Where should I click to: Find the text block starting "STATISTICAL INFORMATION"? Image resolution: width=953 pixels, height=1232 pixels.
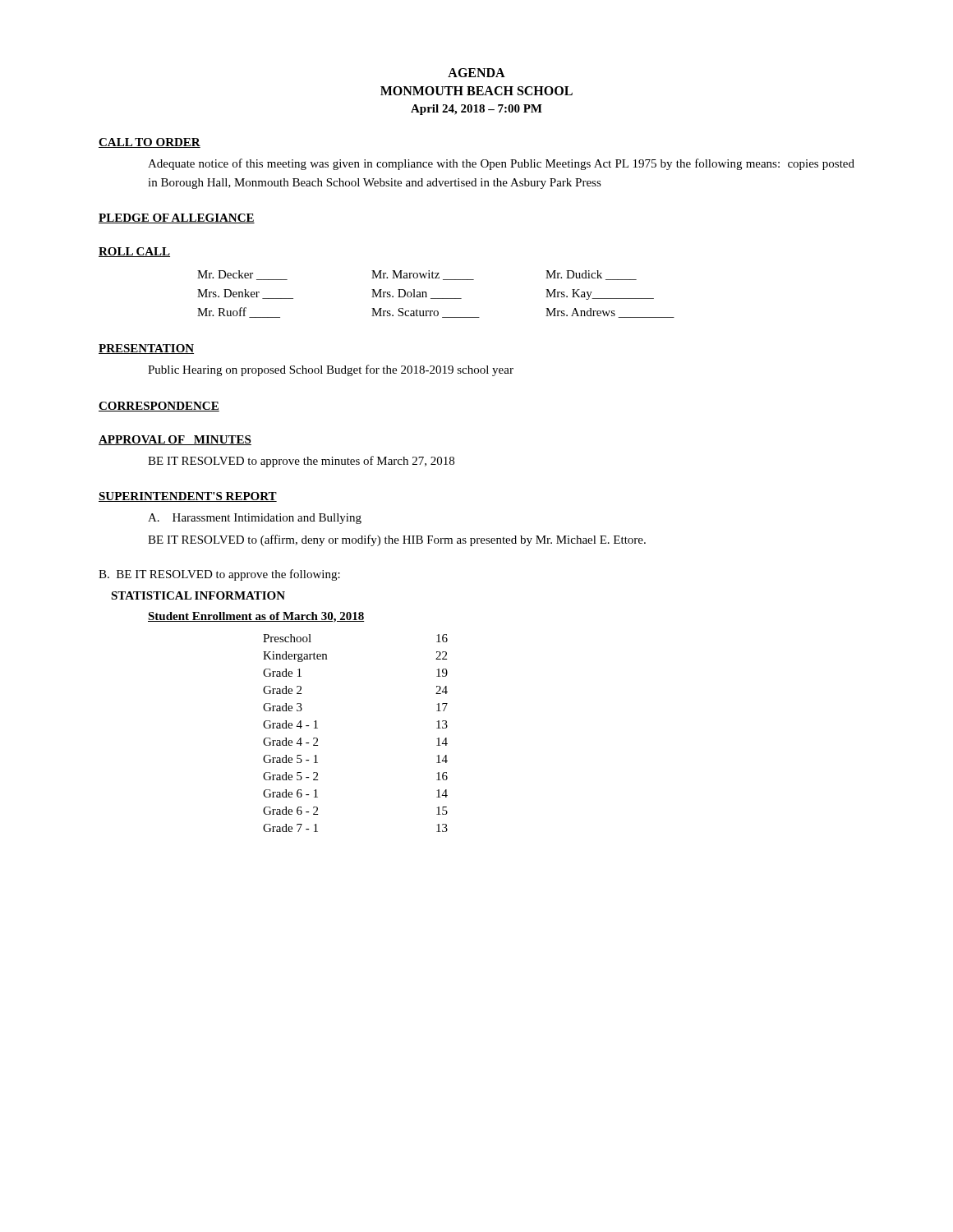pyautogui.click(x=192, y=595)
